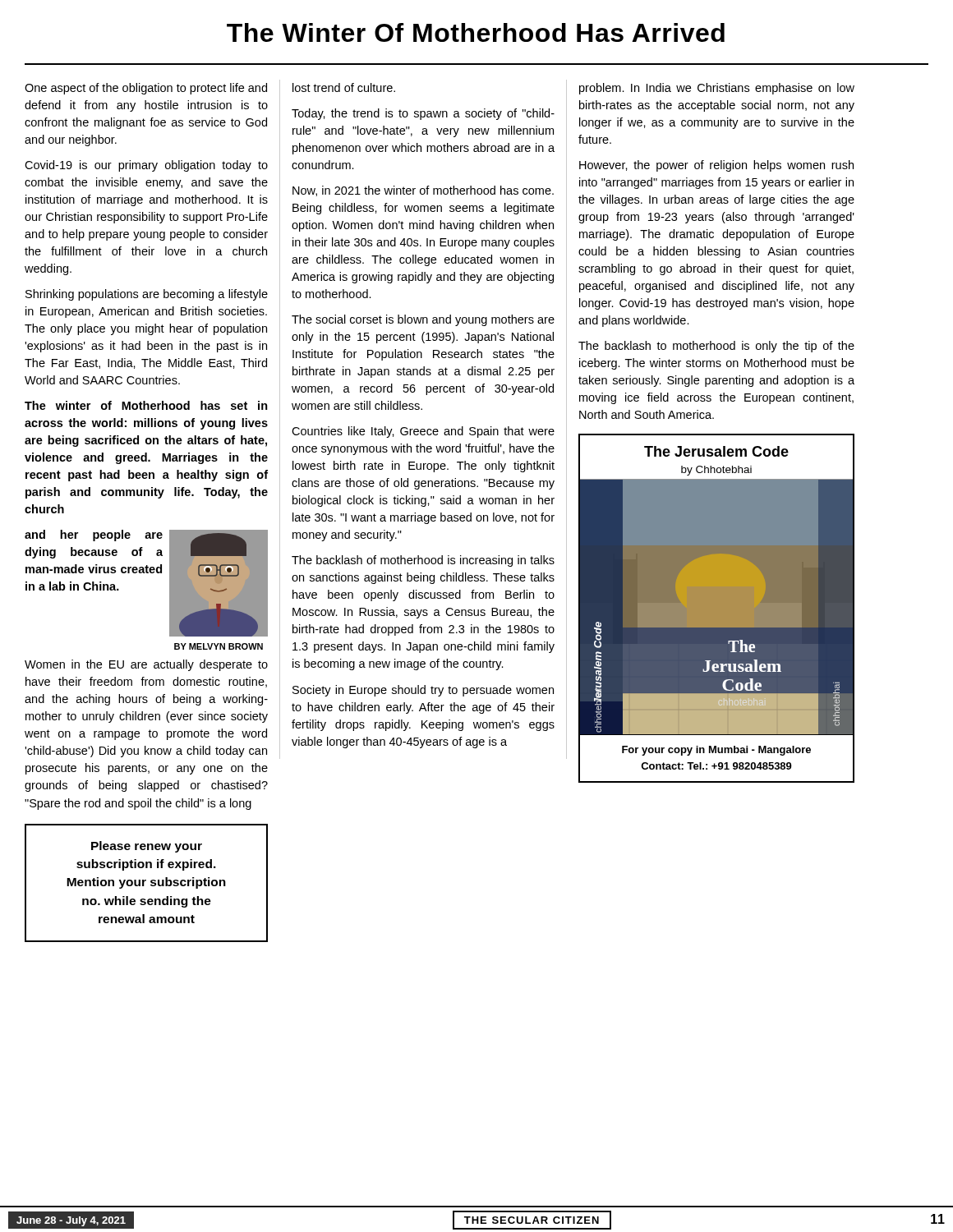The width and height of the screenshot is (953, 1232).
Task: Select the region starting "lost trend of culture. Today, the trend"
Action: pos(423,415)
